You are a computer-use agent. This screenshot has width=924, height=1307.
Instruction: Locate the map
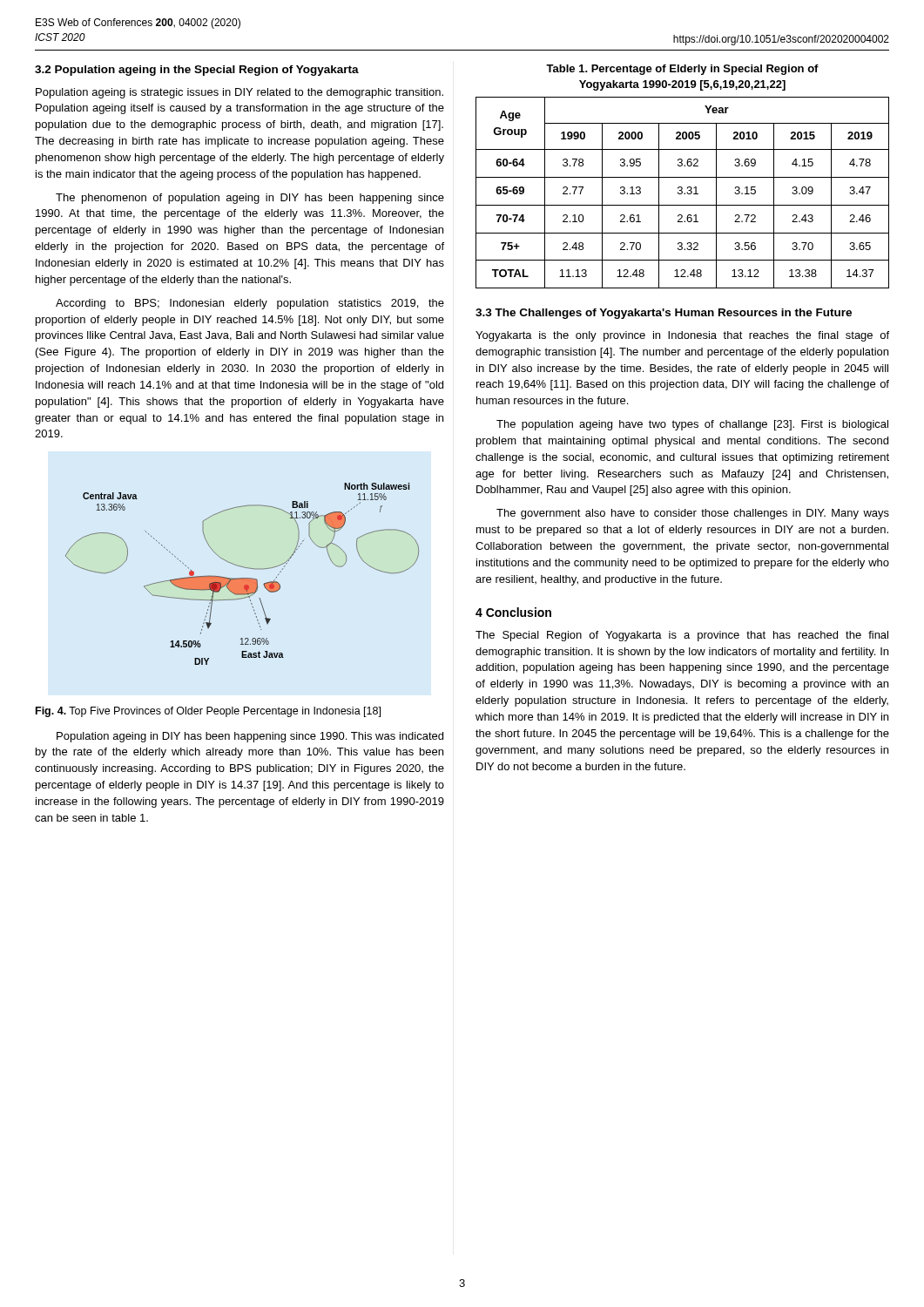(240, 576)
